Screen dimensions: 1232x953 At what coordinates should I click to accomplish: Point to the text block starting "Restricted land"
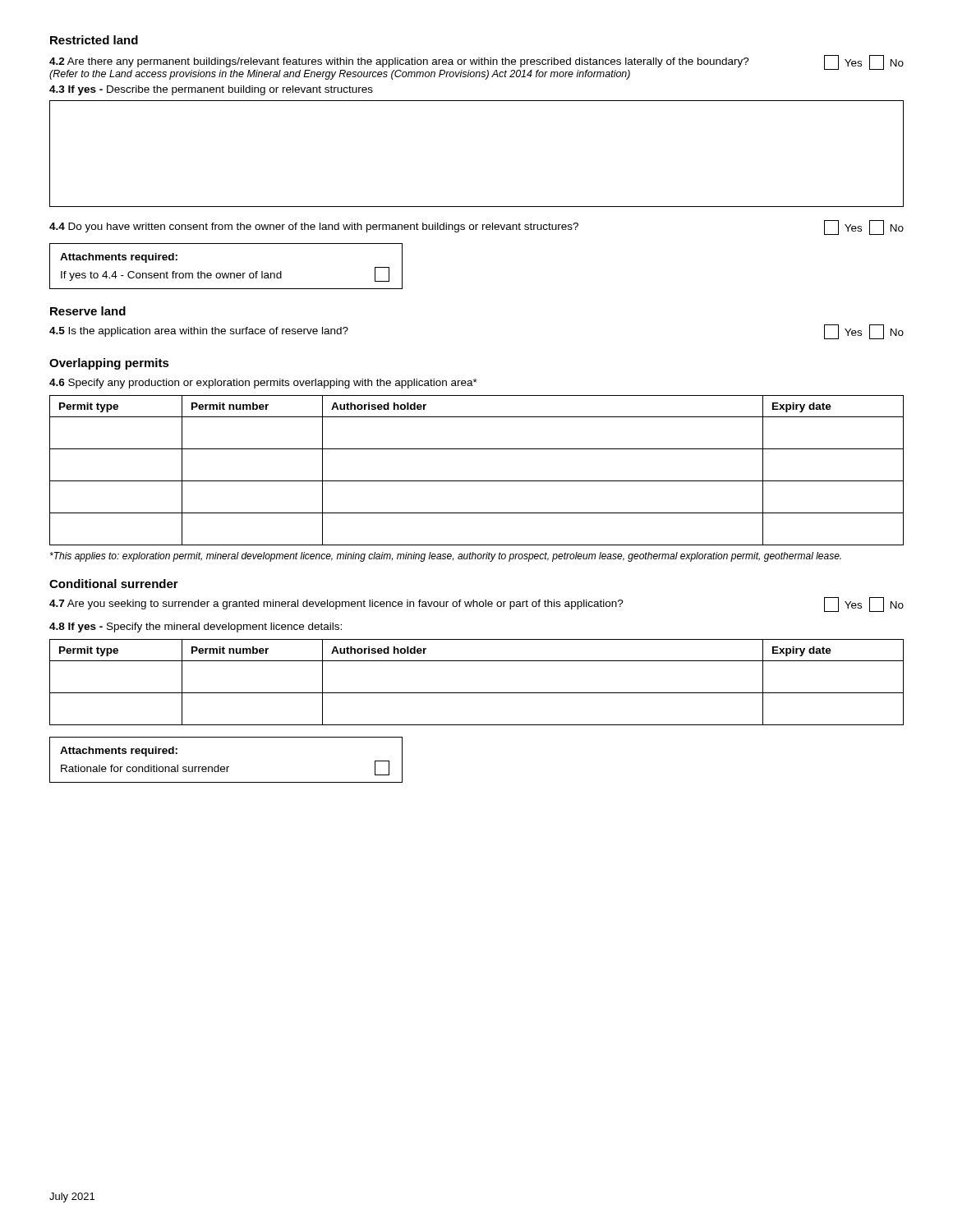click(x=94, y=40)
